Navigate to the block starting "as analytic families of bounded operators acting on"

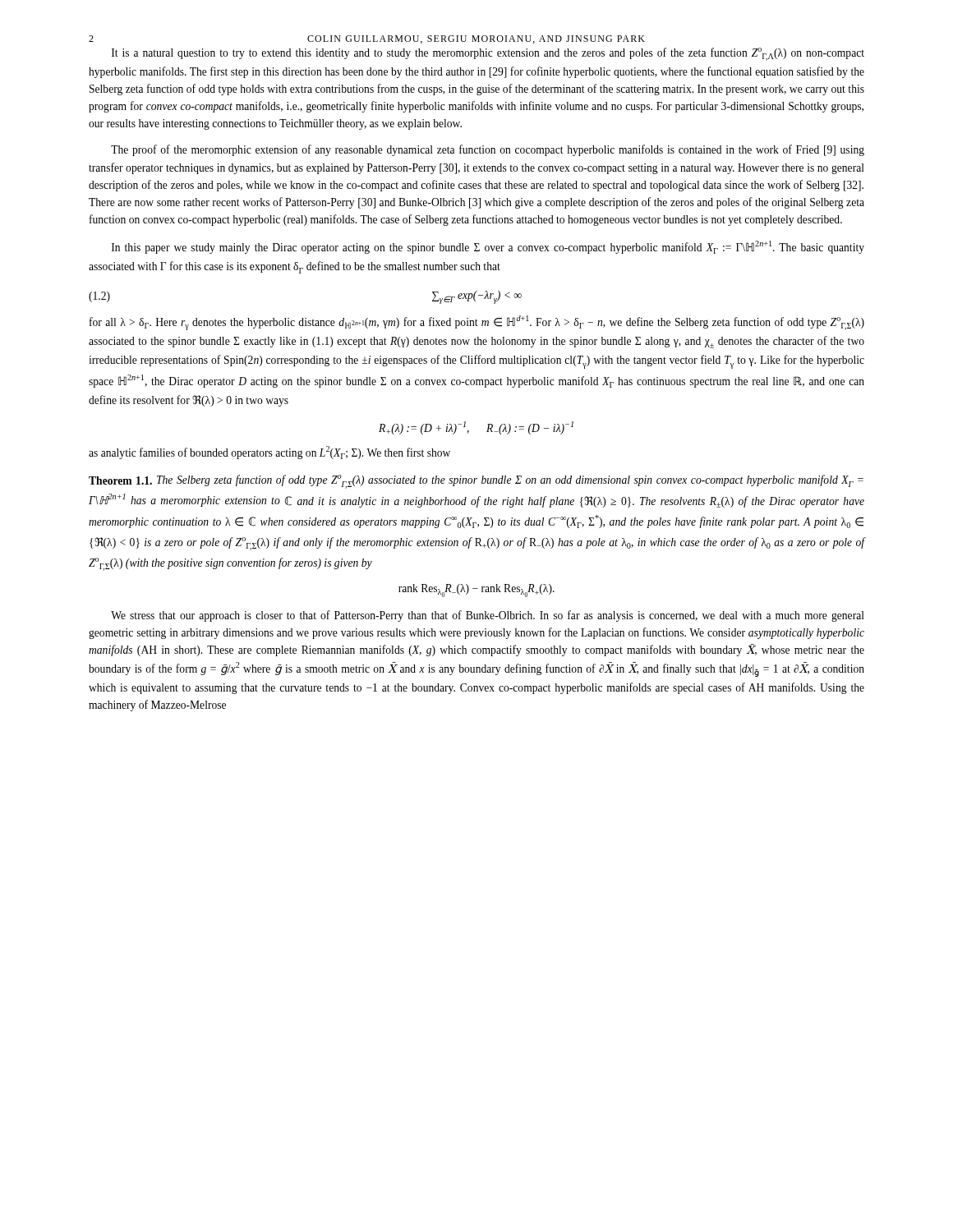pos(270,453)
